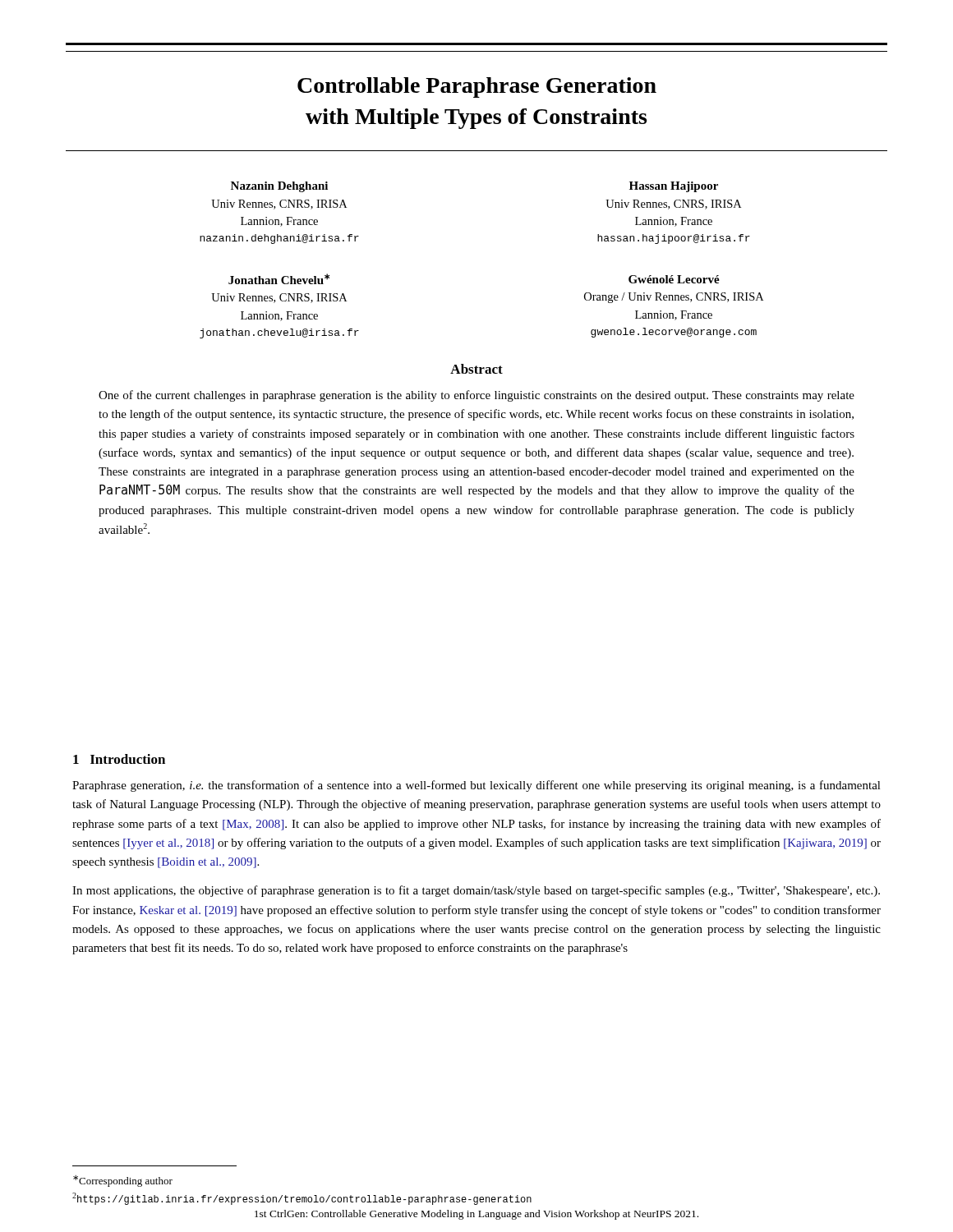Point to the title beginning "Controllable Paraphrase Generationwith Multiple Types"
This screenshot has height=1232, width=953.
coord(476,98)
